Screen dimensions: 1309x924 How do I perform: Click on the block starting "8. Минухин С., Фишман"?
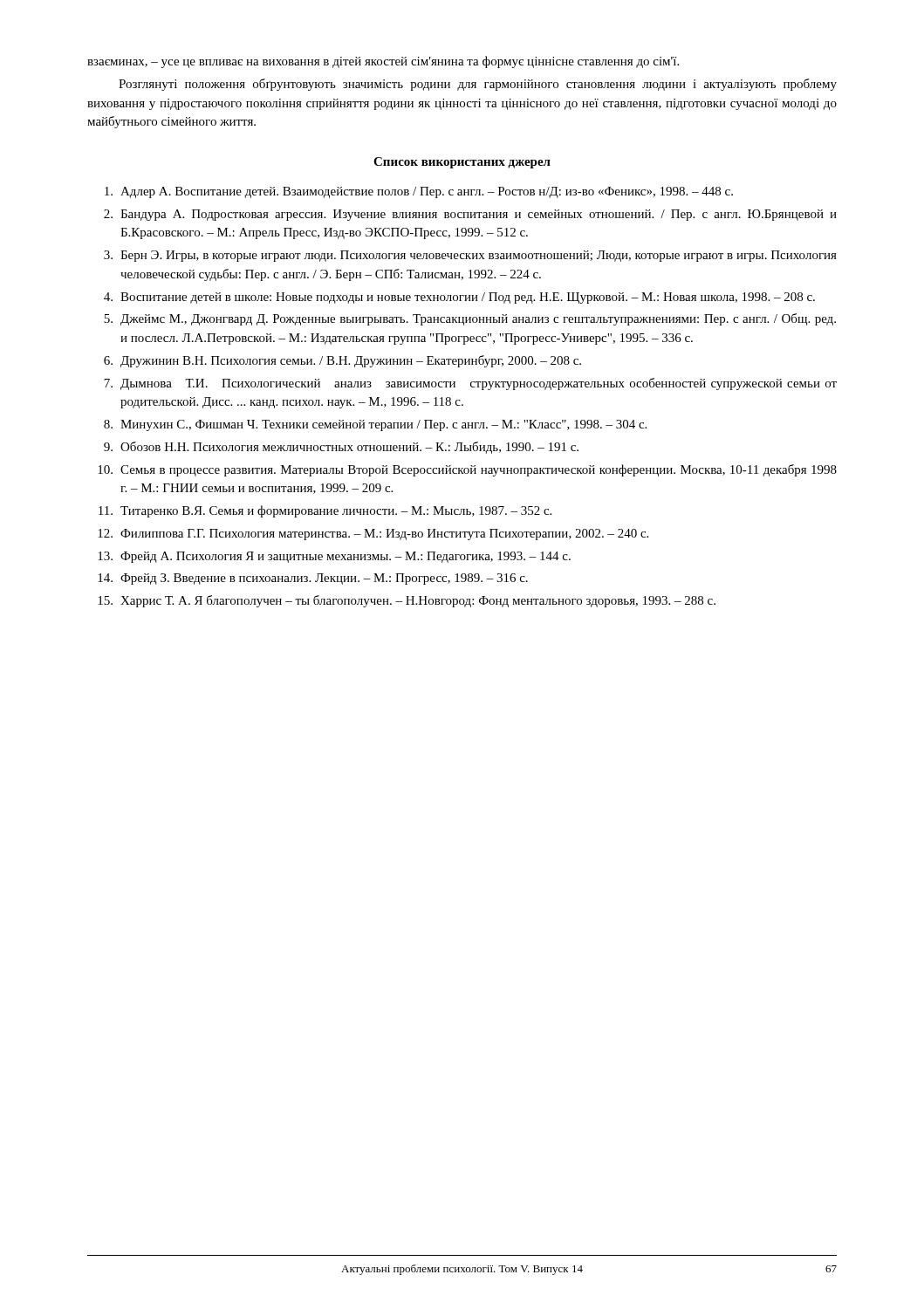click(462, 425)
